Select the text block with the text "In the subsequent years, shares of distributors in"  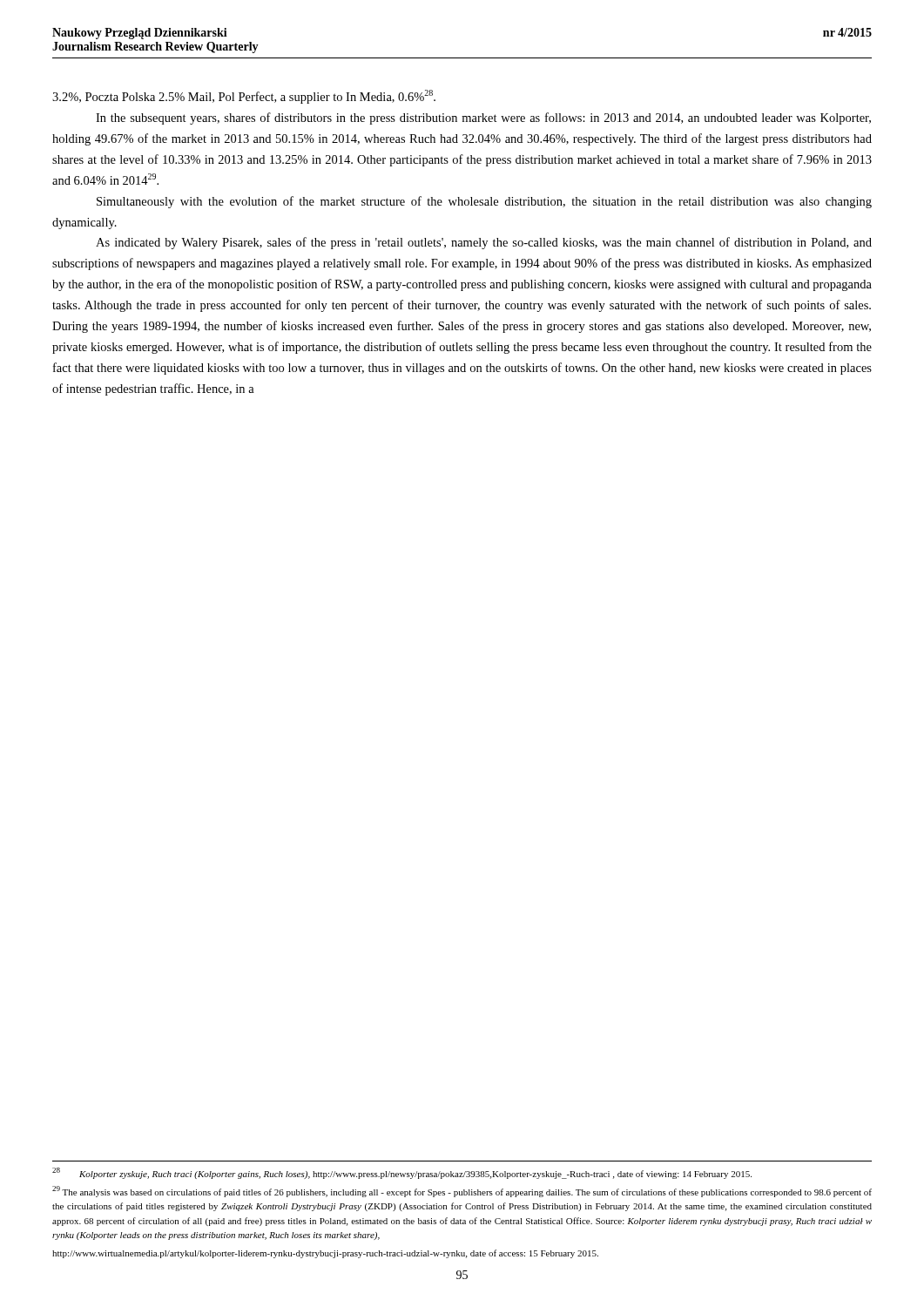(462, 149)
